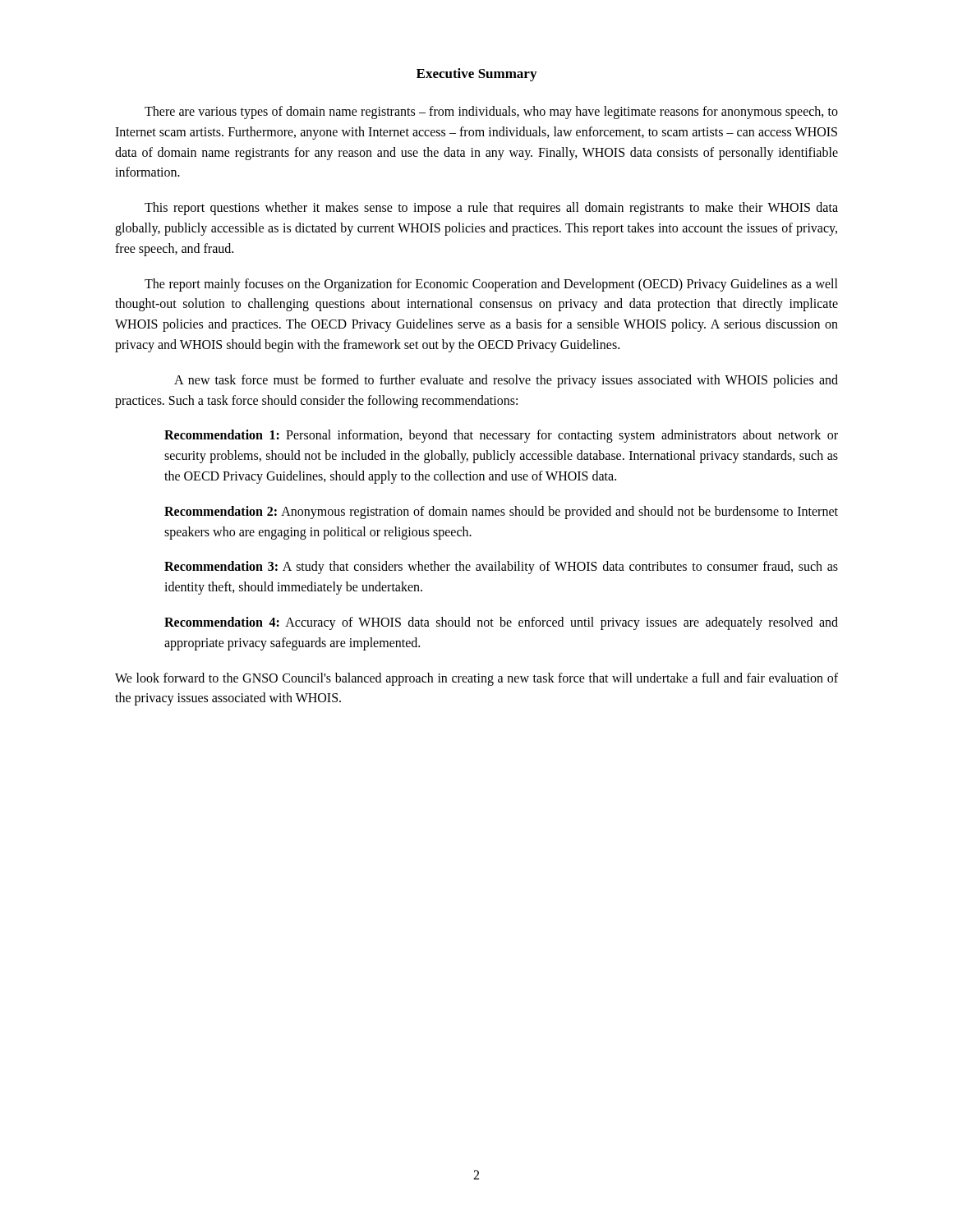Locate the text block that reads "We look forward to the GNSO Council's balanced"
Image resolution: width=953 pixels, height=1232 pixels.
click(x=476, y=688)
